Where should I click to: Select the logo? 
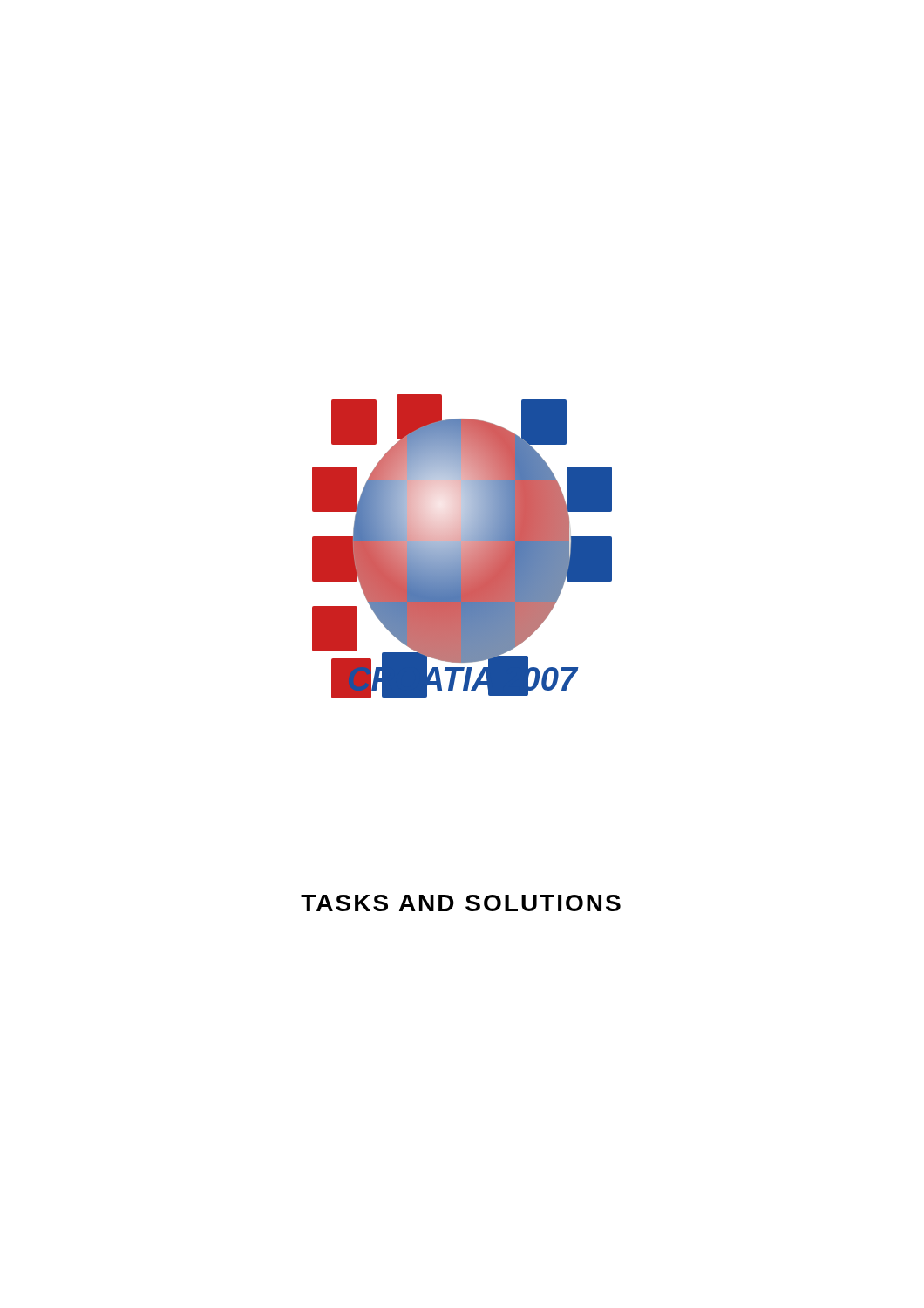(x=462, y=554)
